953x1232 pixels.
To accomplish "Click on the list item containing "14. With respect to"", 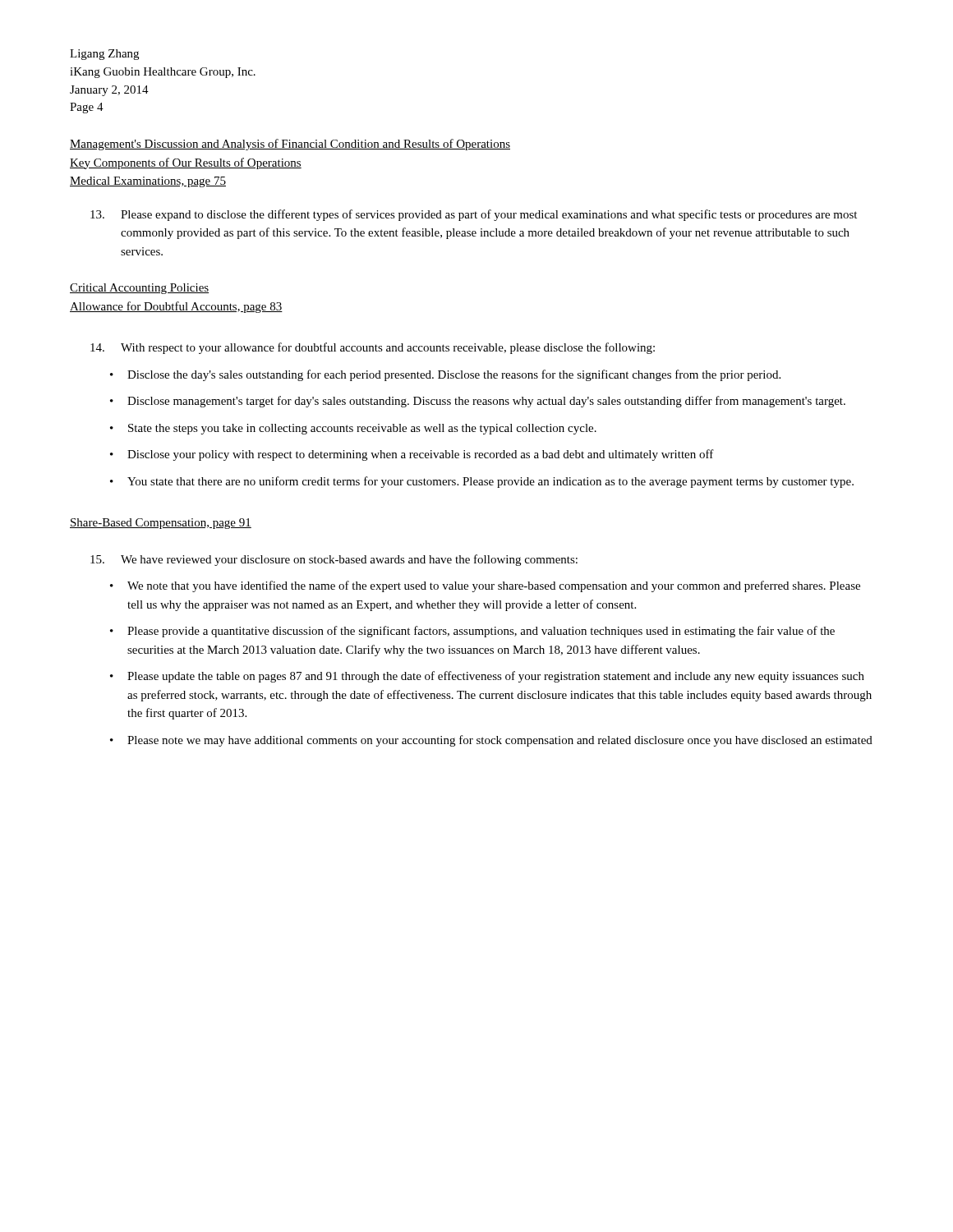I will point(482,348).
